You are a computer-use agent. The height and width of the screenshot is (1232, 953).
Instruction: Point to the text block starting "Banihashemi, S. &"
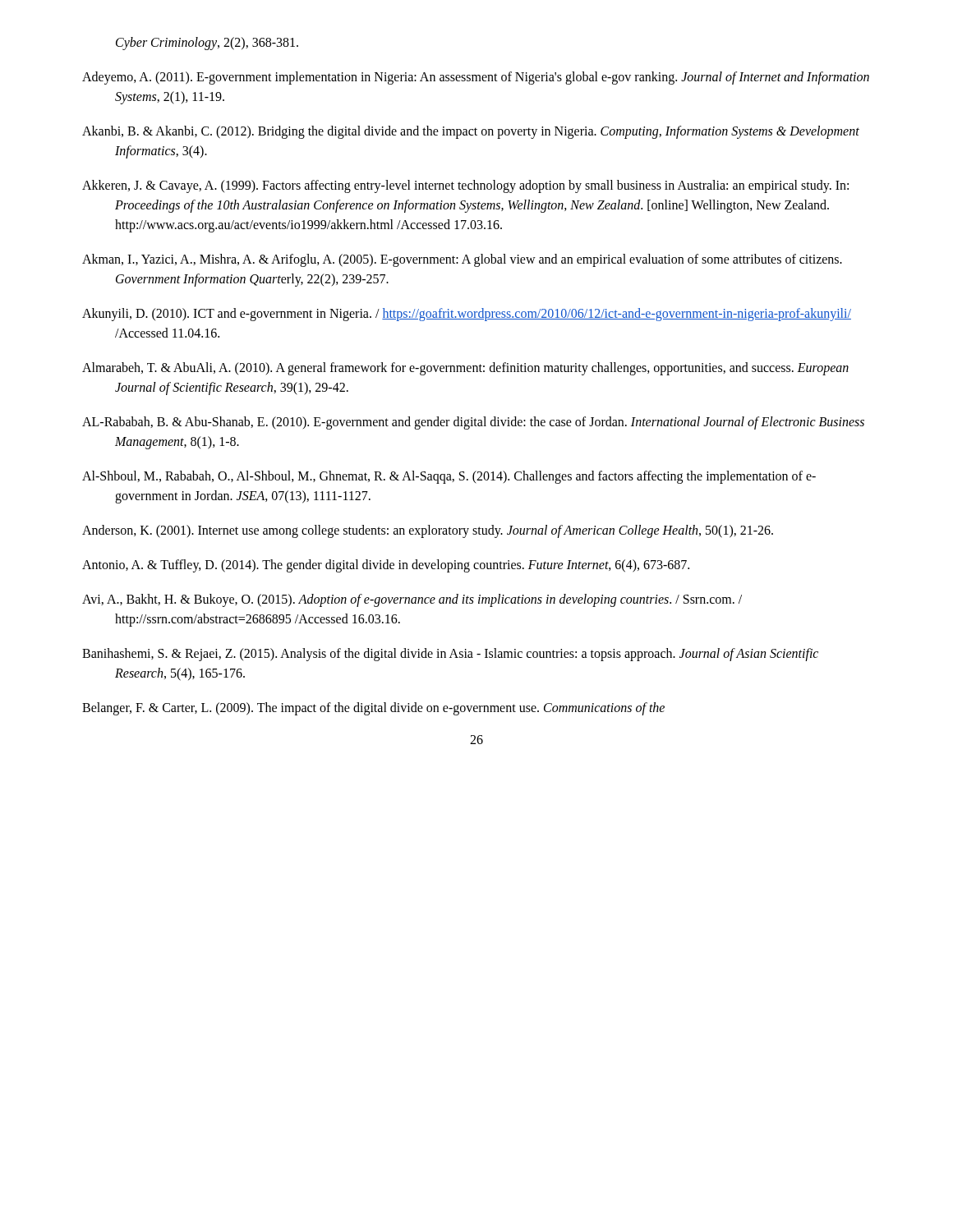[x=476, y=664]
